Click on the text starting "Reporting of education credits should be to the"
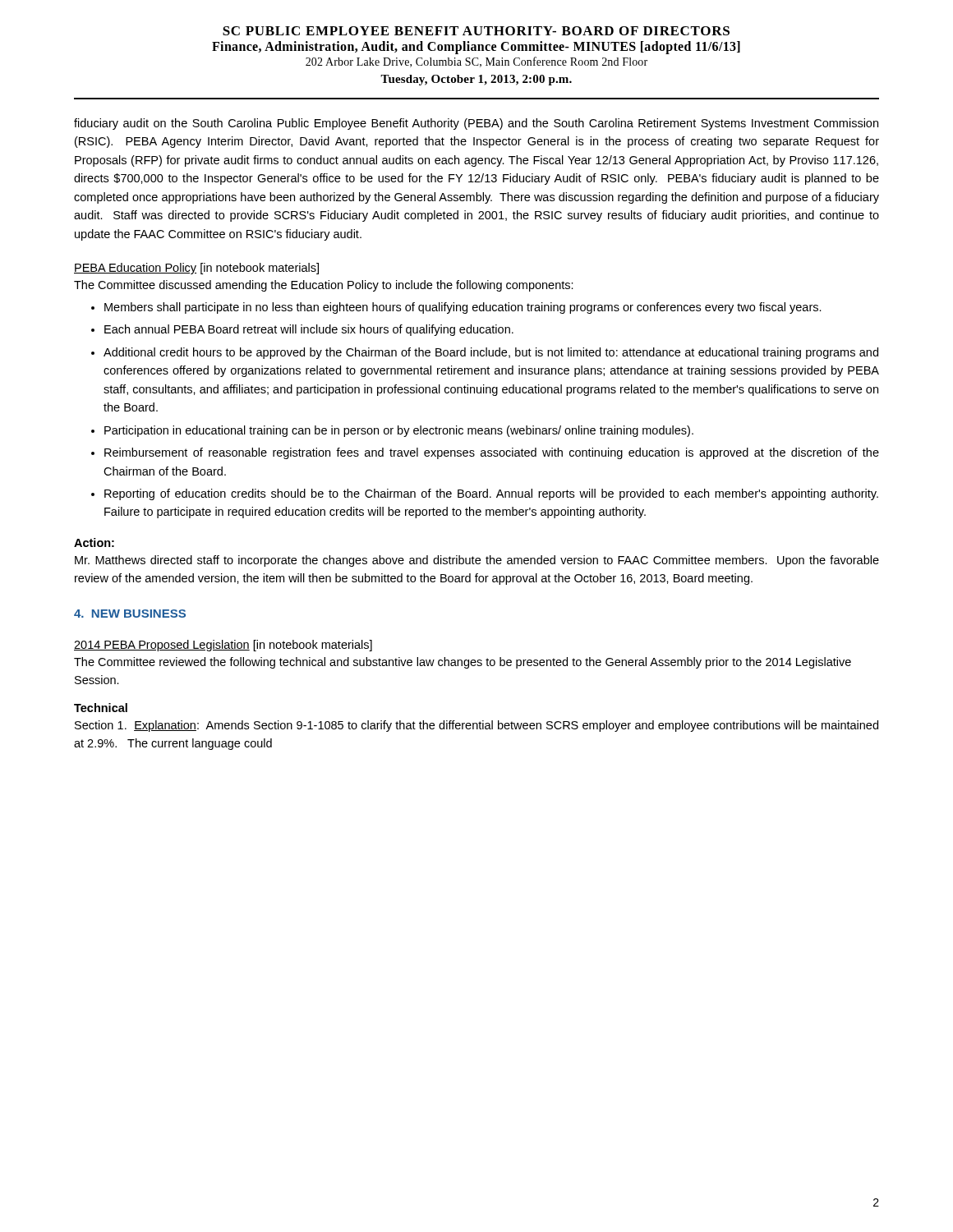Image resolution: width=953 pixels, height=1232 pixels. (491, 503)
